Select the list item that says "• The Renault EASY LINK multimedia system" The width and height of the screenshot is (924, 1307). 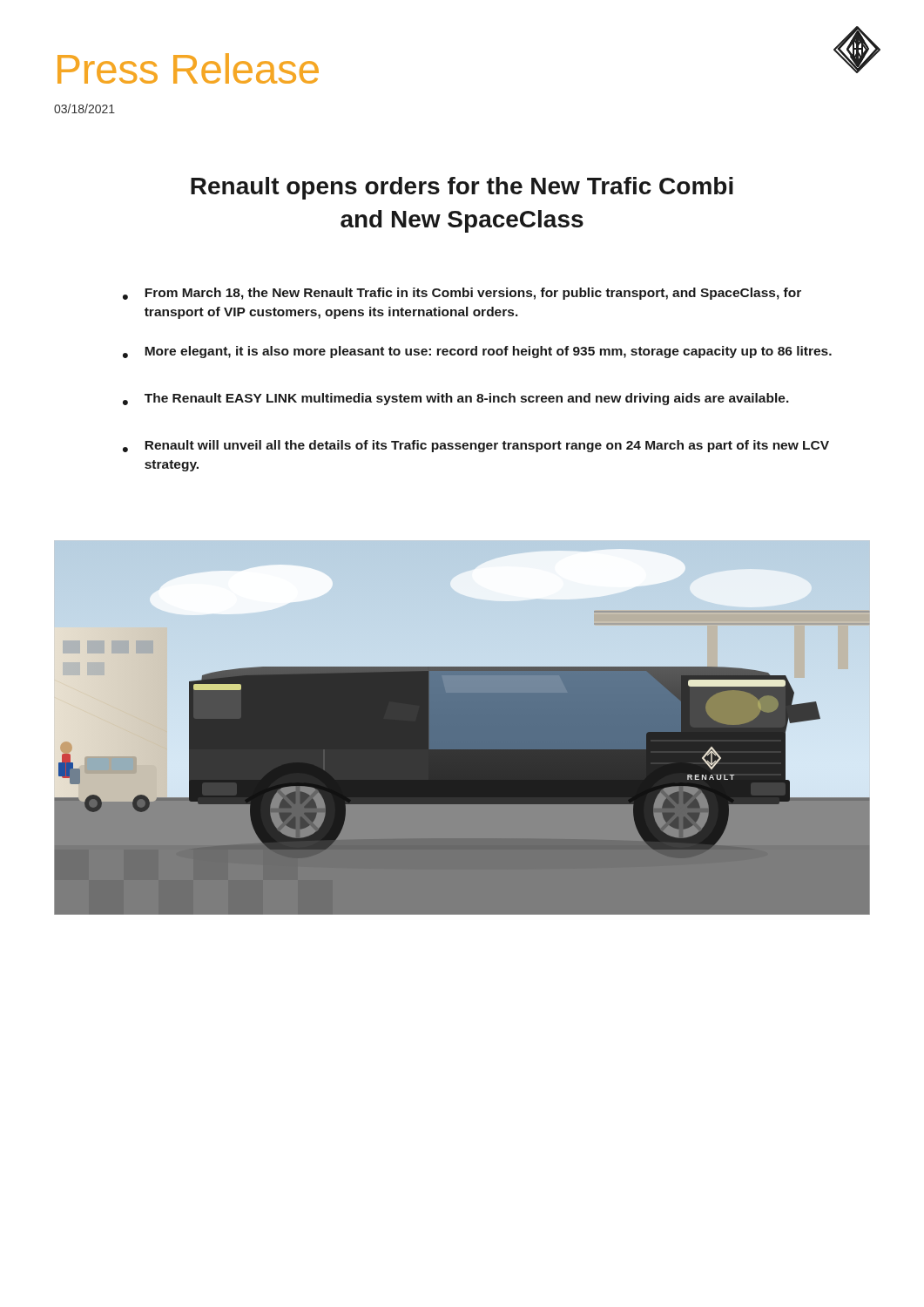coord(456,402)
